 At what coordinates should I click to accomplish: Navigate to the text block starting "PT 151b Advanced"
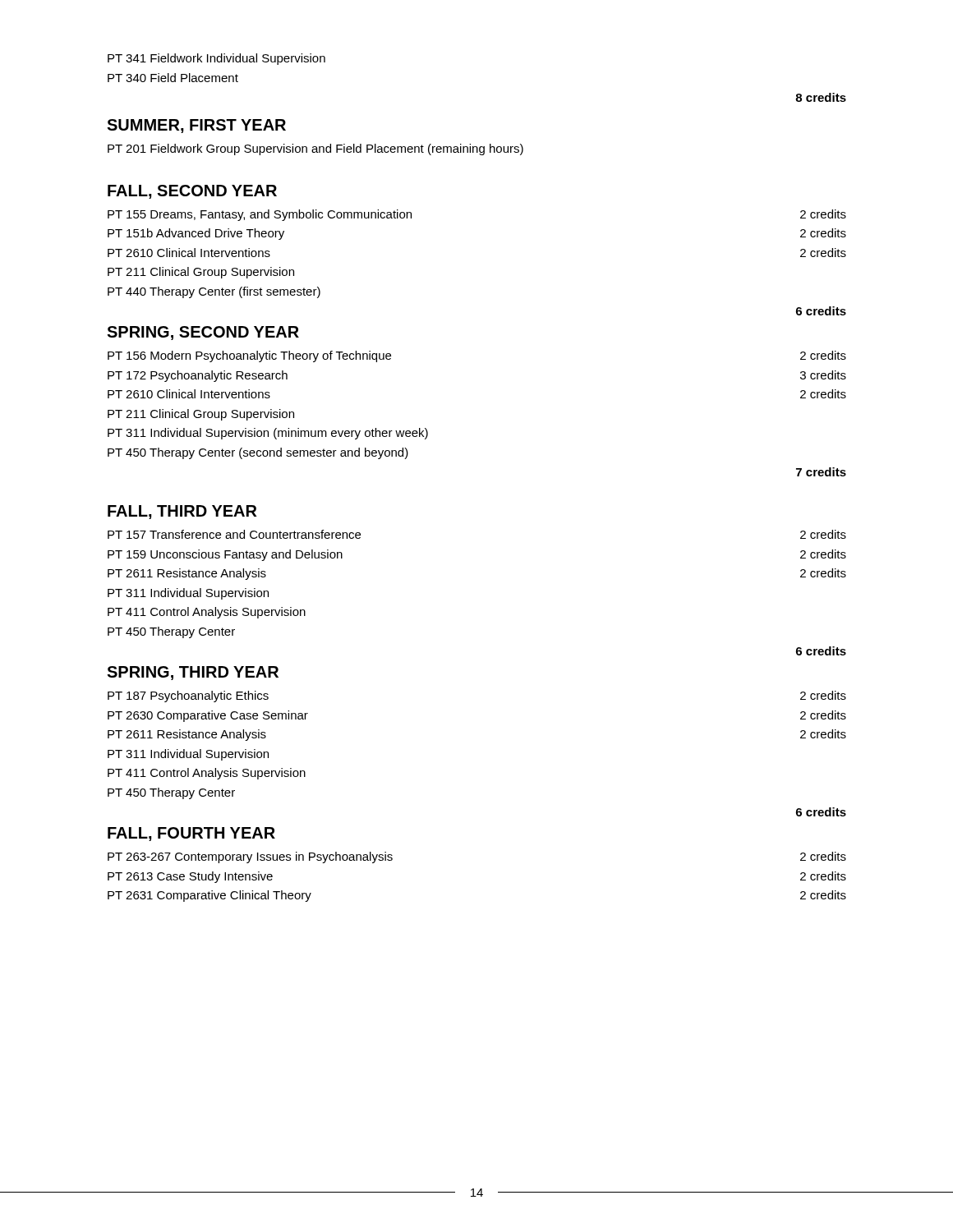click(193, 234)
